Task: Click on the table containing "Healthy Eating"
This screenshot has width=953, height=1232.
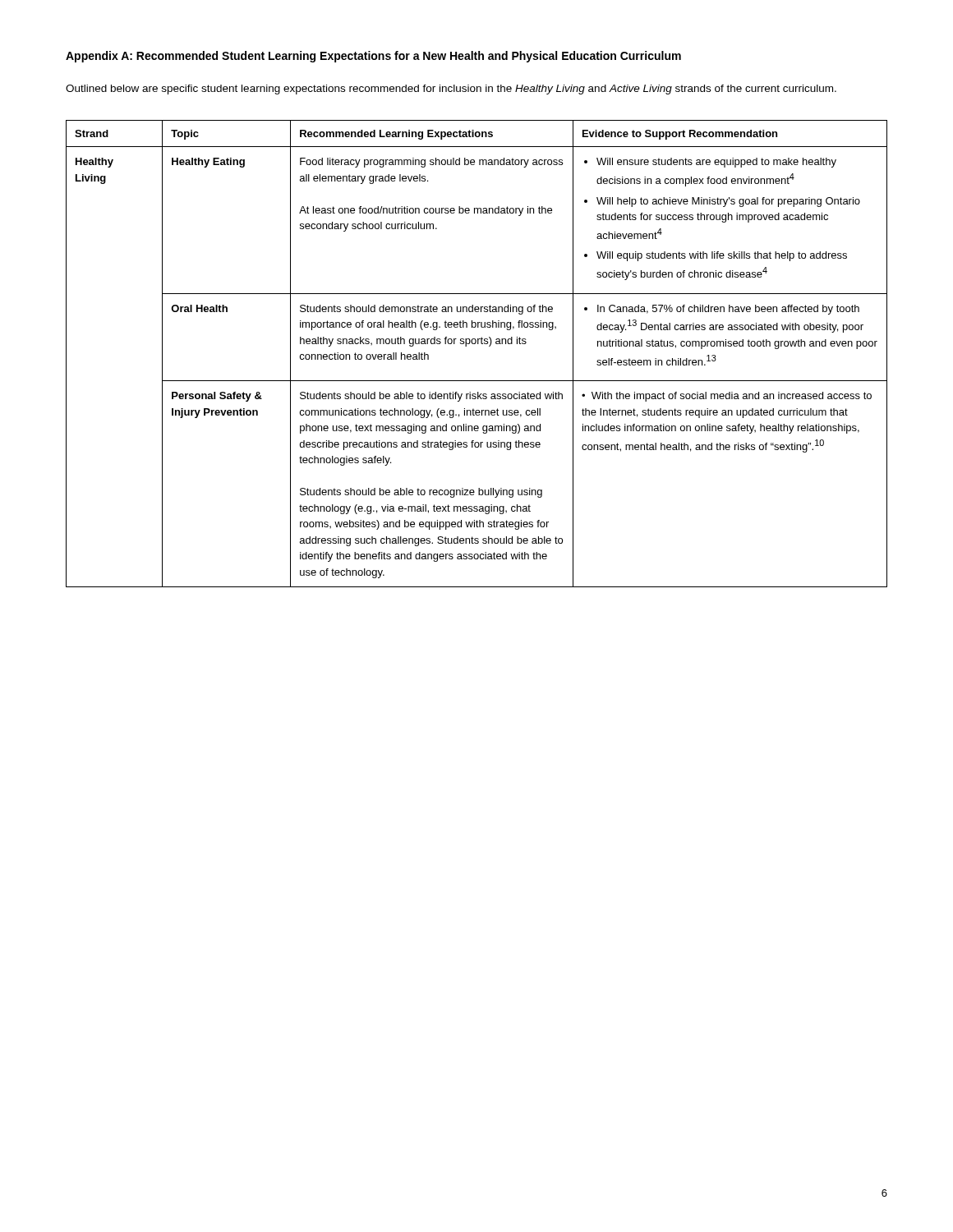Action: click(476, 354)
